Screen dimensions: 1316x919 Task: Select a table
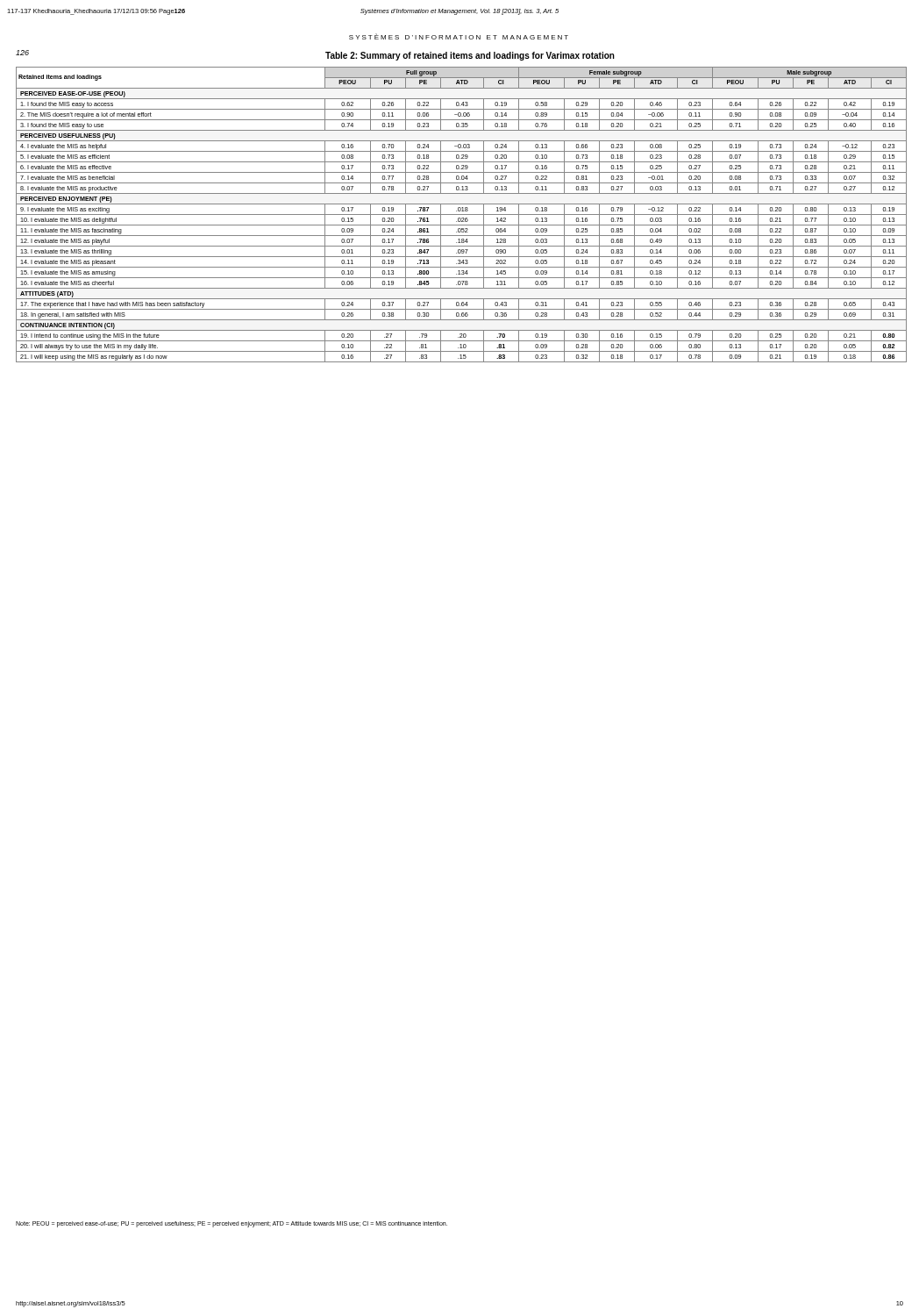(461, 214)
